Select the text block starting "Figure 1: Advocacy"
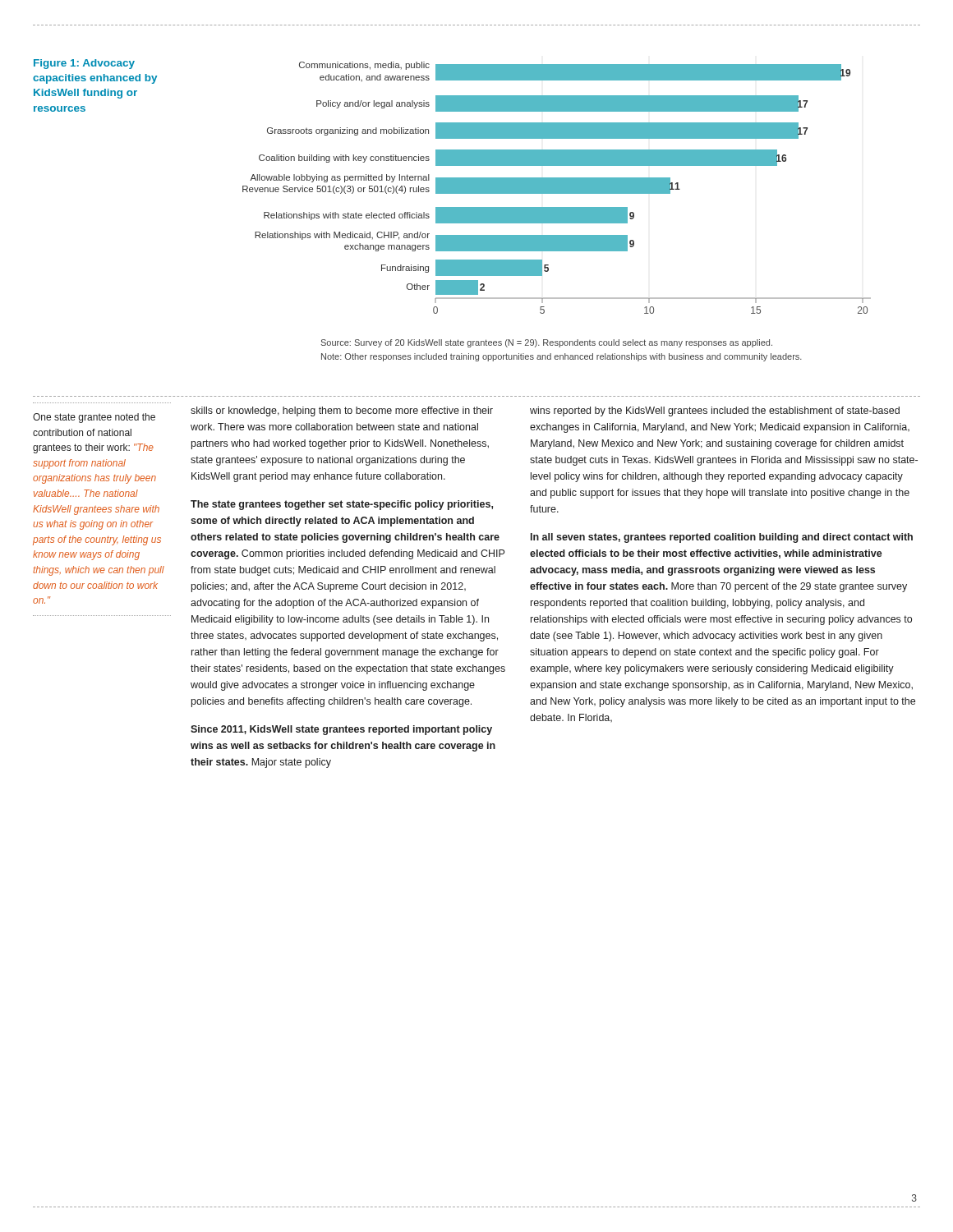 pyautogui.click(x=95, y=85)
